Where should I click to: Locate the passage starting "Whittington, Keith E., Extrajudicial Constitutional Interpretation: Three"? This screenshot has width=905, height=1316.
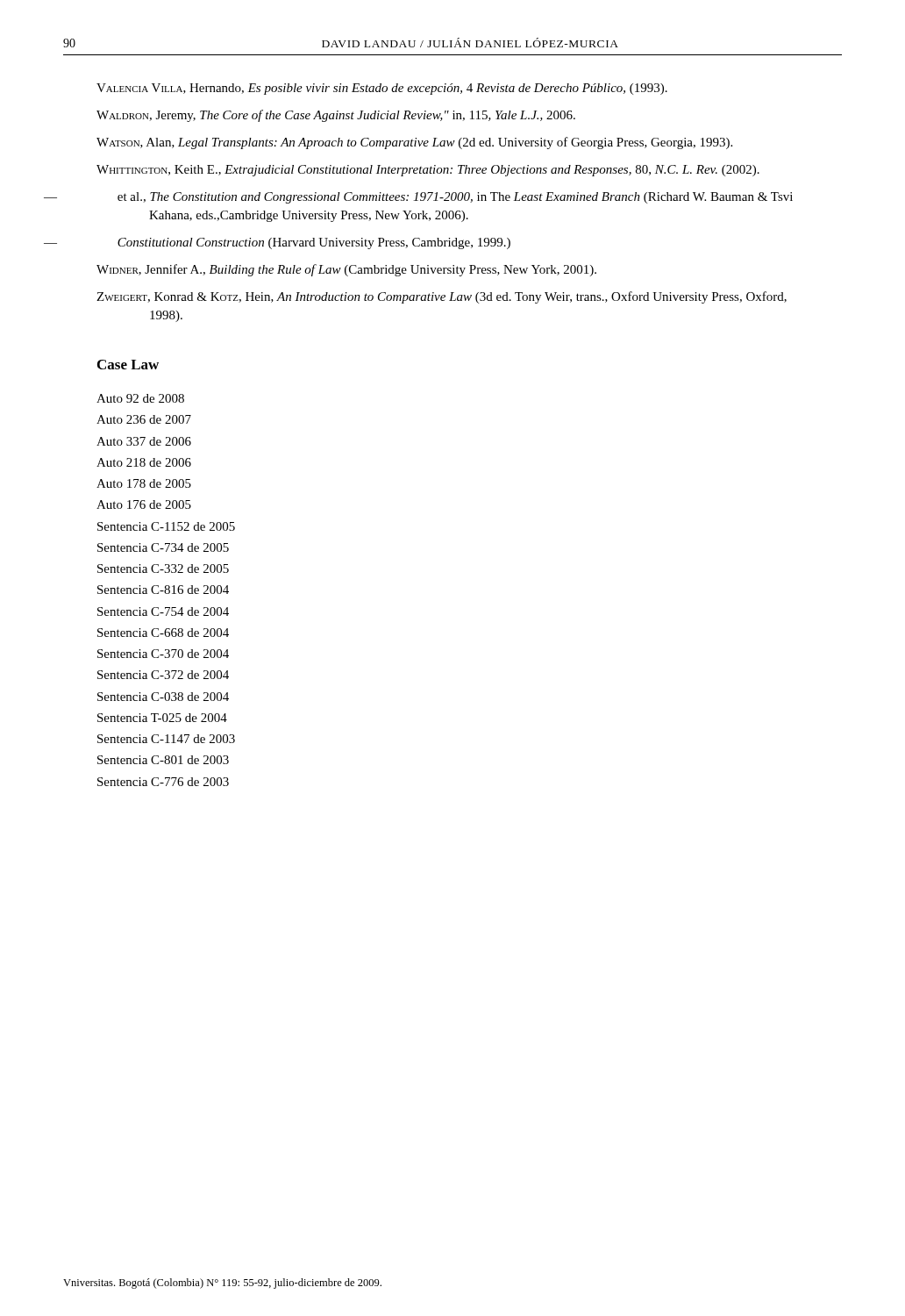428,169
